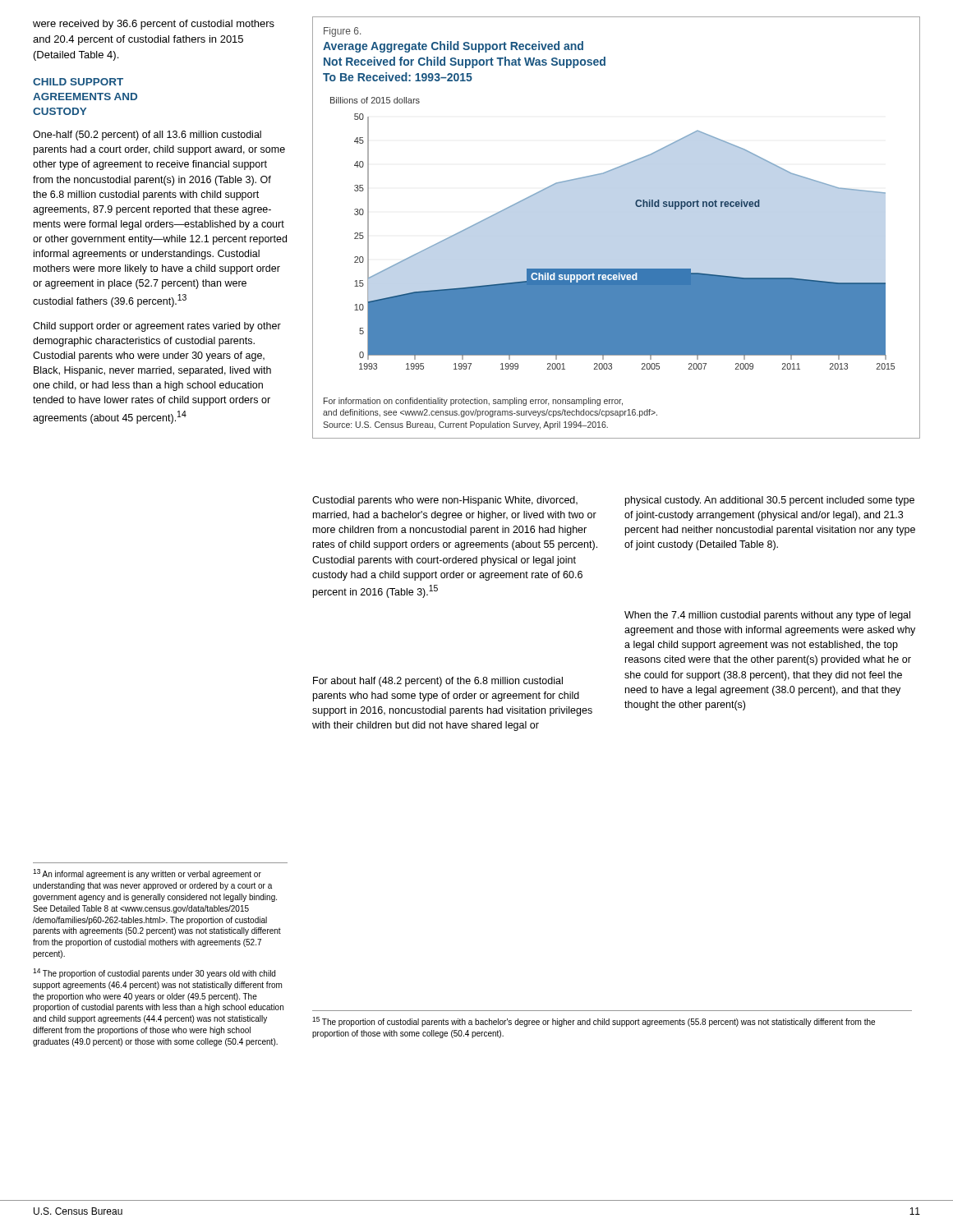Click the passage that begins "were received by 36.6 percent of"

[x=154, y=39]
